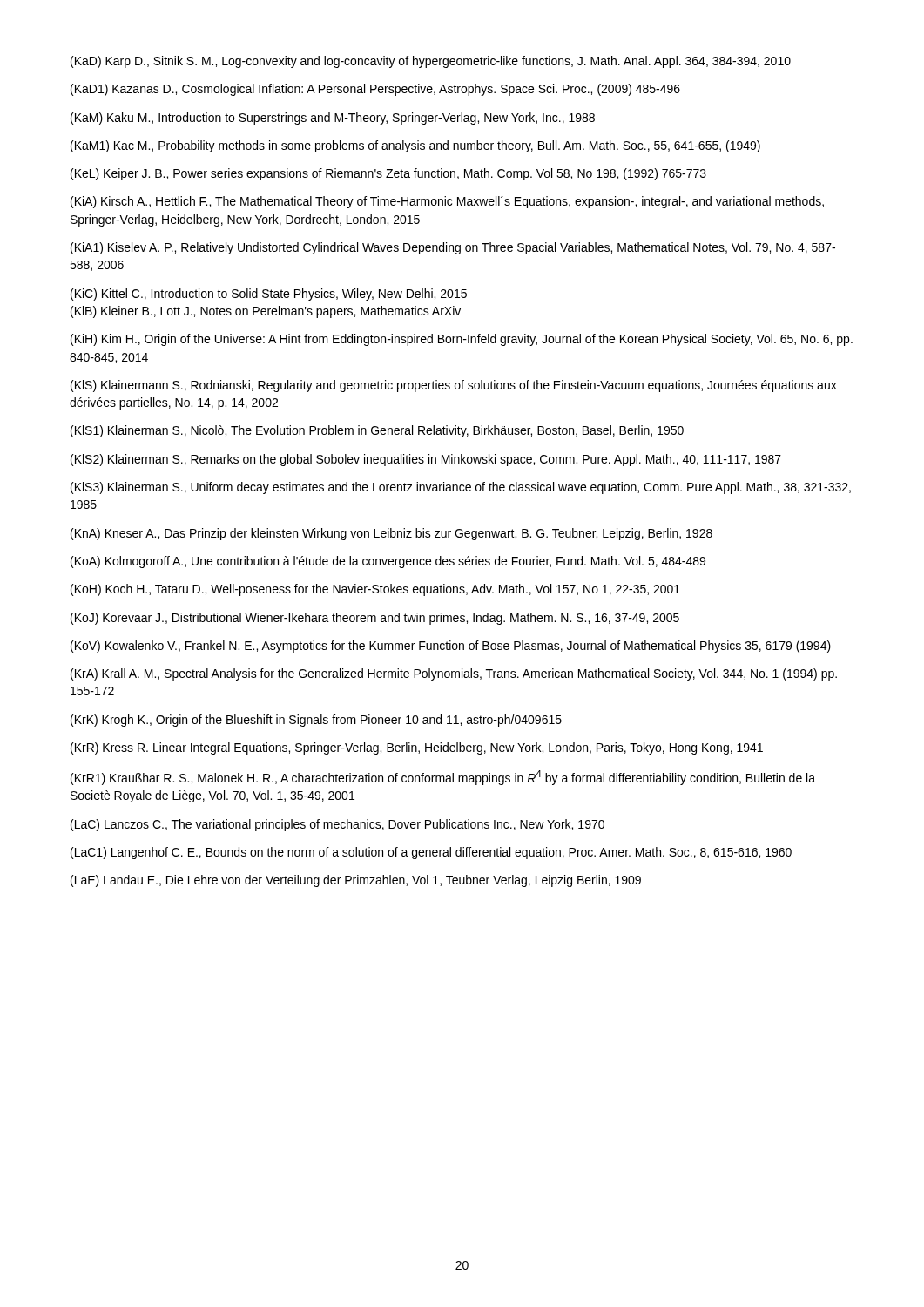Point to the block beginning "(KlS3) Klainerman S., Uniform"
This screenshot has height=1307, width=924.
pos(461,496)
